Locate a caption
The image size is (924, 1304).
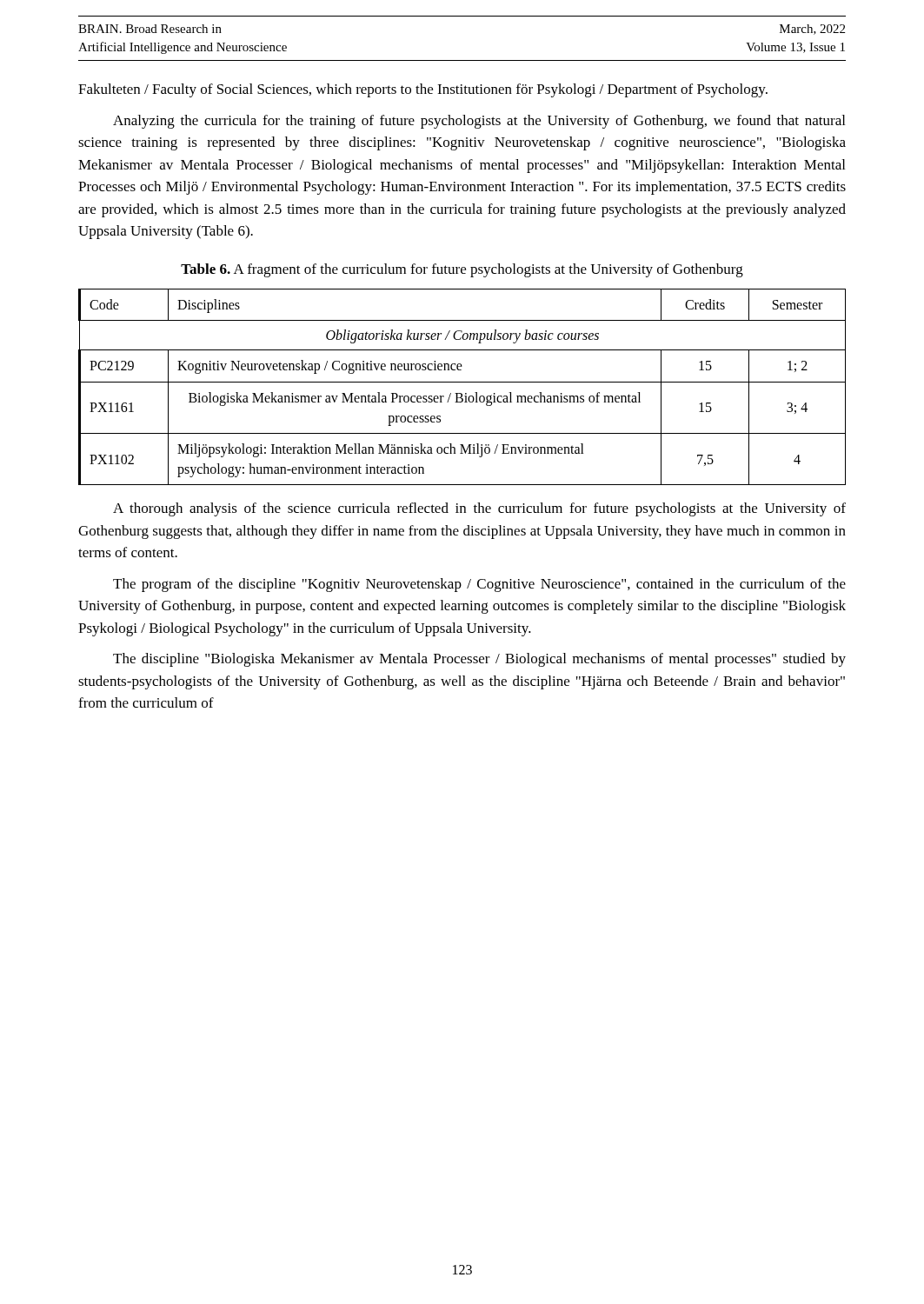click(462, 269)
